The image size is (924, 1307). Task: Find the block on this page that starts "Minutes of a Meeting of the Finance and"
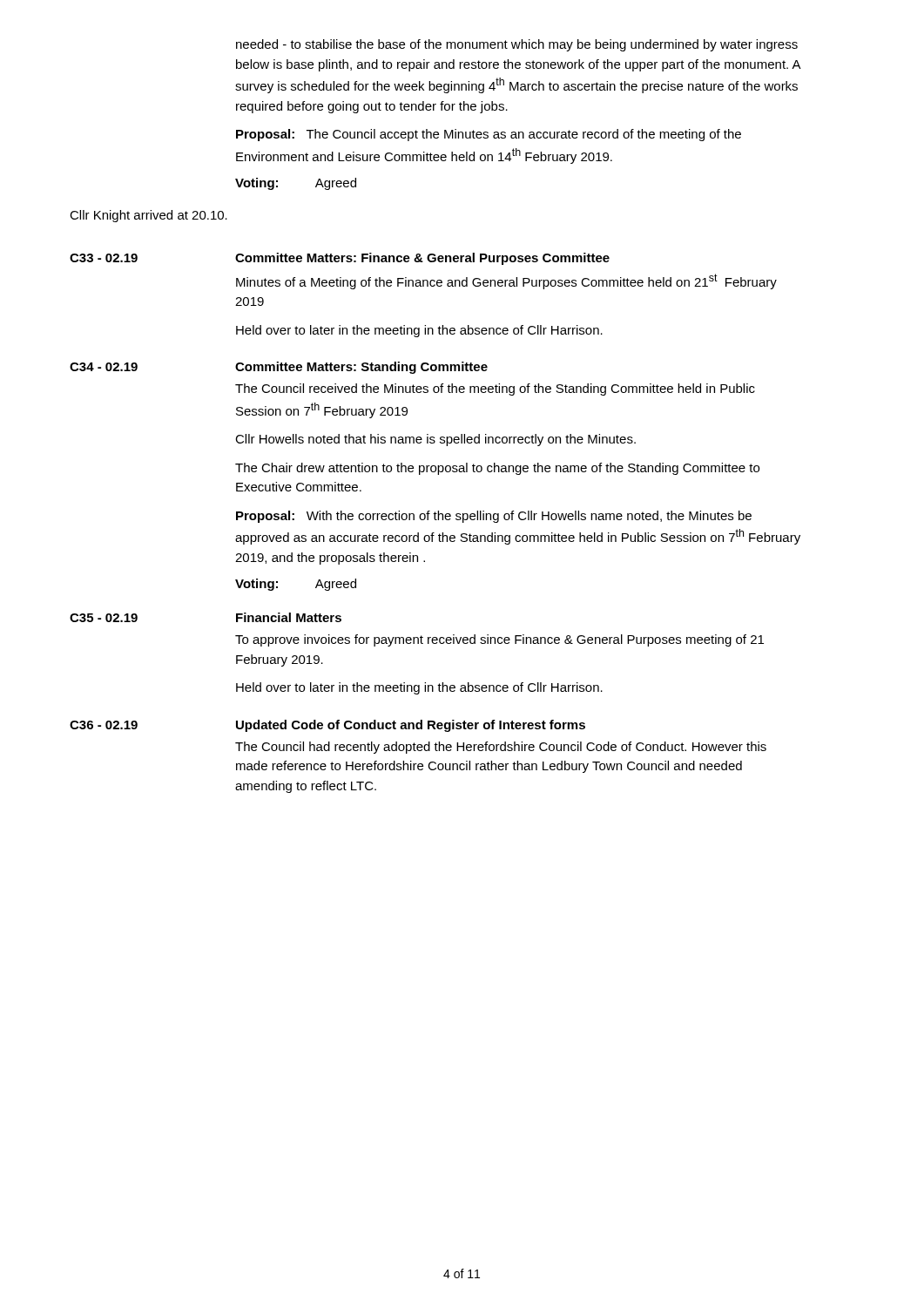coord(519,291)
